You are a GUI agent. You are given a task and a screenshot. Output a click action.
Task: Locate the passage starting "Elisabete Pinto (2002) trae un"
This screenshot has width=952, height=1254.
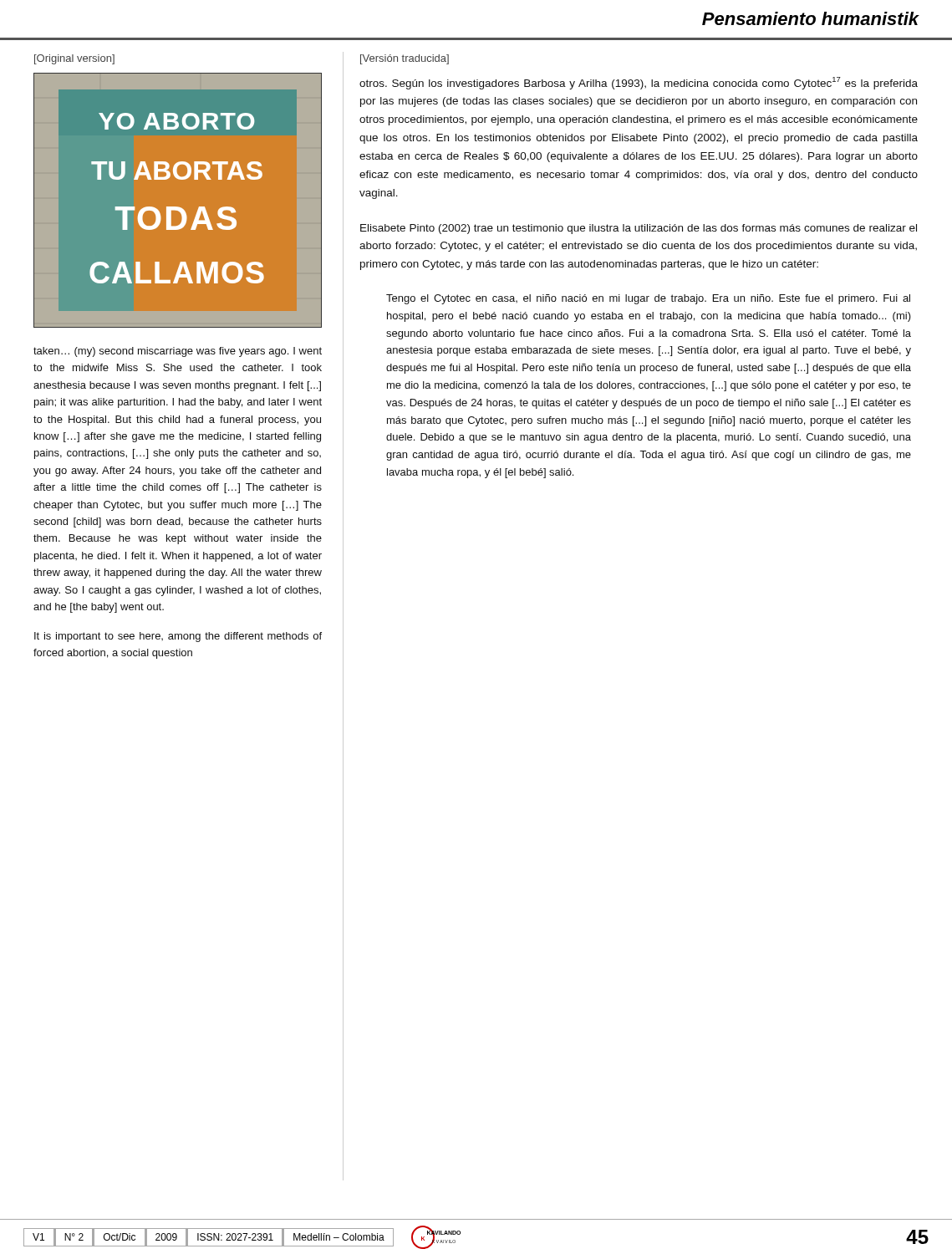tap(639, 246)
